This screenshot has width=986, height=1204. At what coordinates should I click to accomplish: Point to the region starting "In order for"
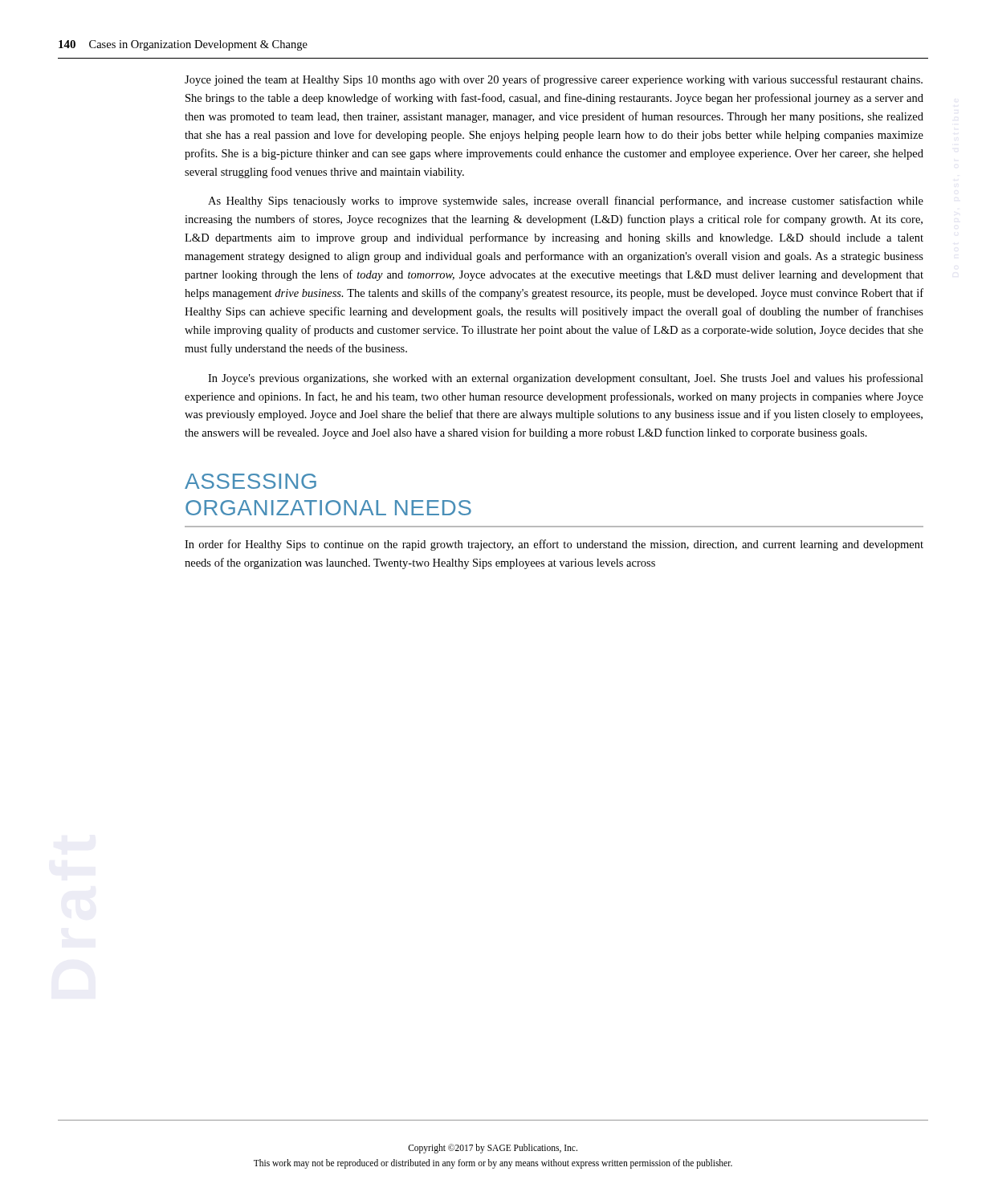point(554,554)
